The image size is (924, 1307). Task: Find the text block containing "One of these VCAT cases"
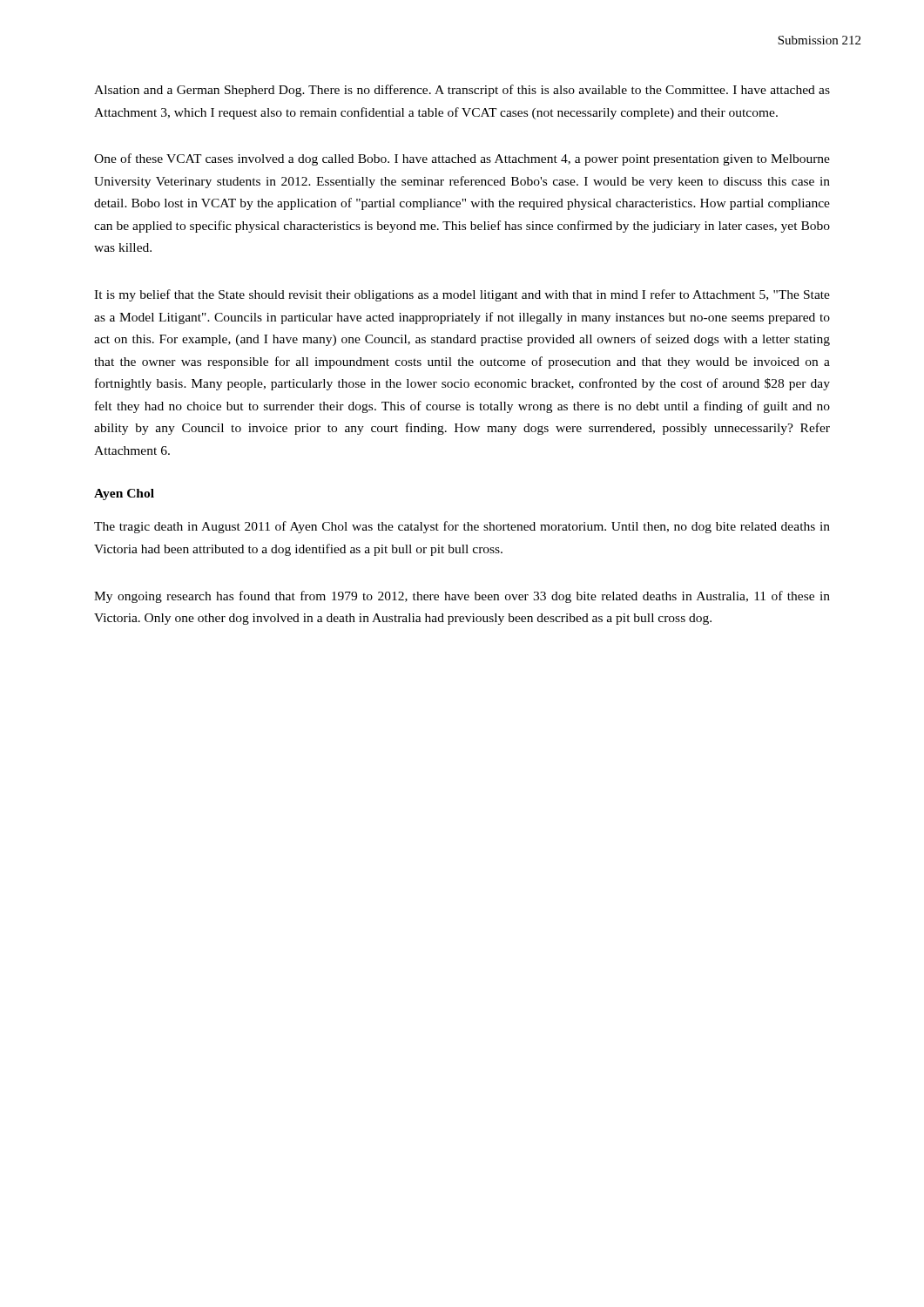pyautogui.click(x=462, y=203)
